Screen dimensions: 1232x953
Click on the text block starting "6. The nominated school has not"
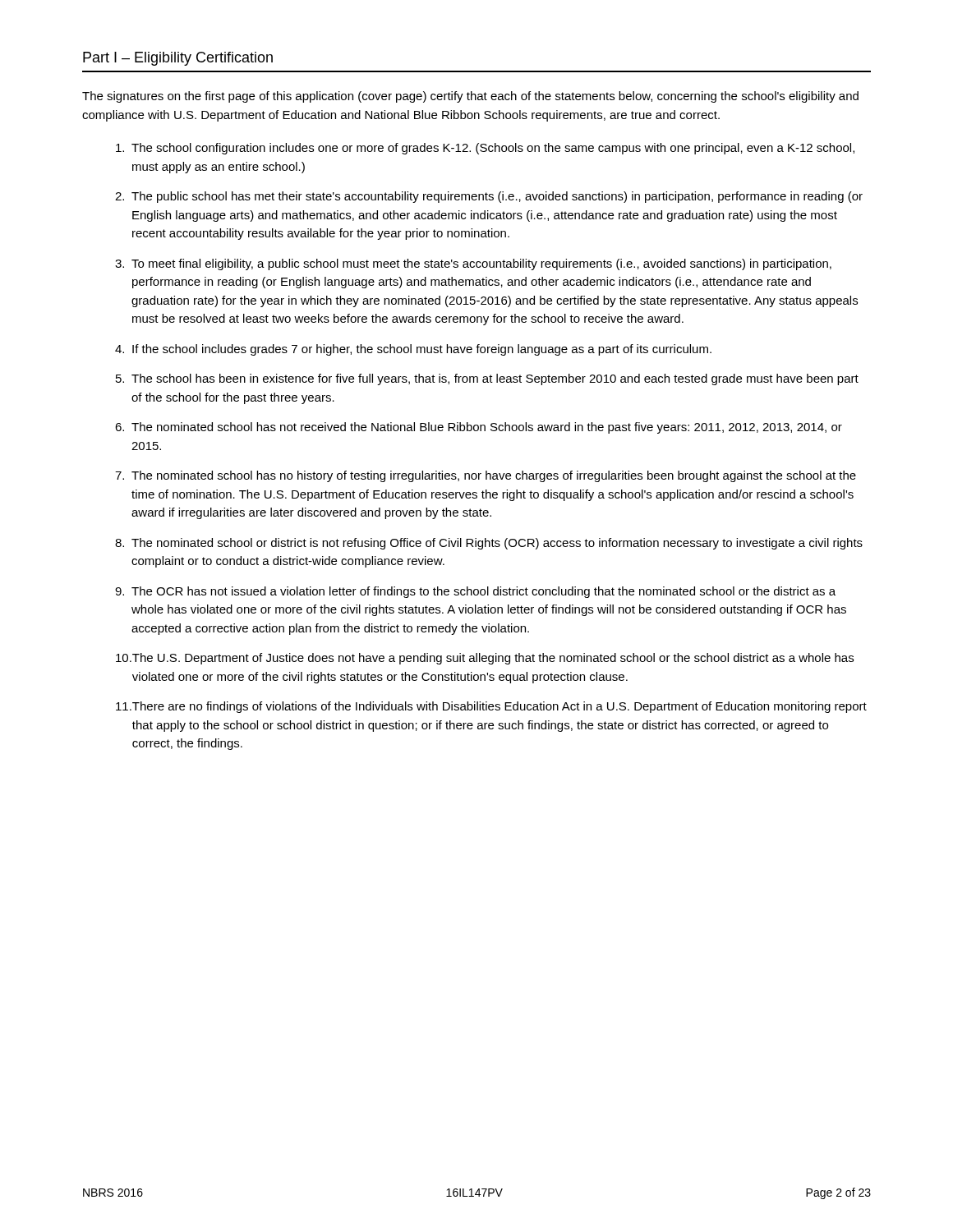476,436
